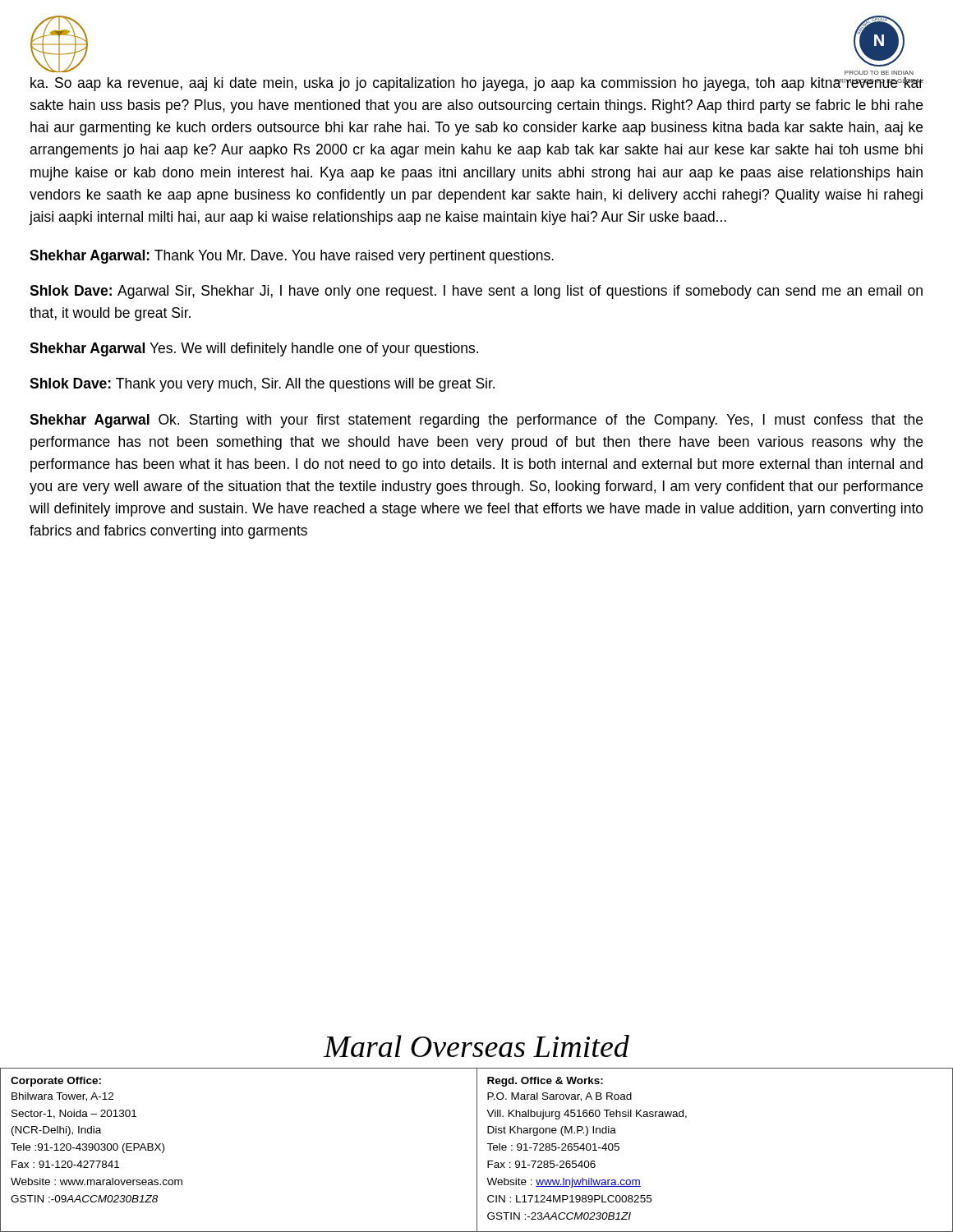The width and height of the screenshot is (953, 1232).
Task: Click on the text block that says "Shlok Dave: Agarwal Sir, Shekhar Ji, I"
Action: point(476,302)
